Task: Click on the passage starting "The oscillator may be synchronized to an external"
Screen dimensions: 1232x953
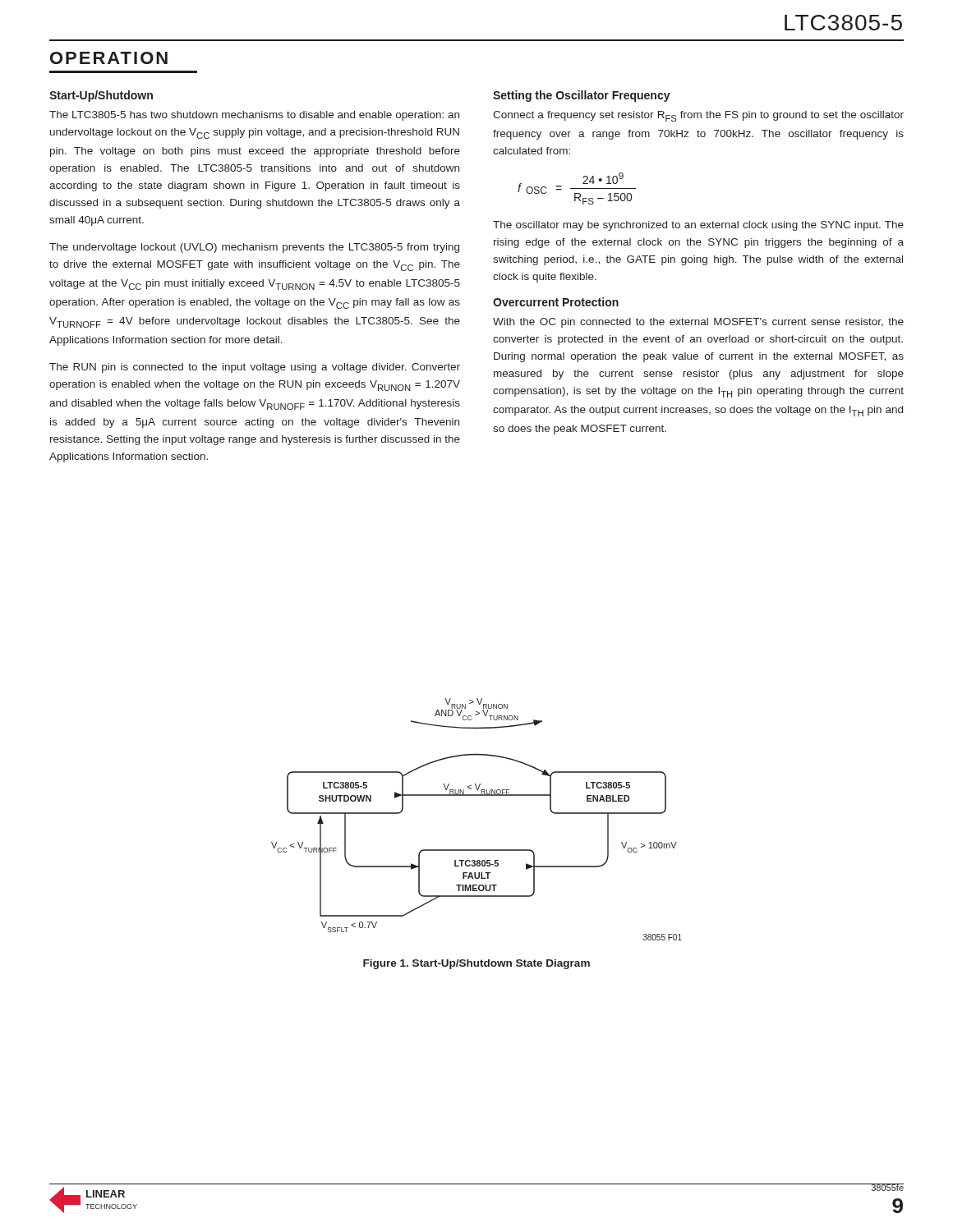Action: coord(698,251)
